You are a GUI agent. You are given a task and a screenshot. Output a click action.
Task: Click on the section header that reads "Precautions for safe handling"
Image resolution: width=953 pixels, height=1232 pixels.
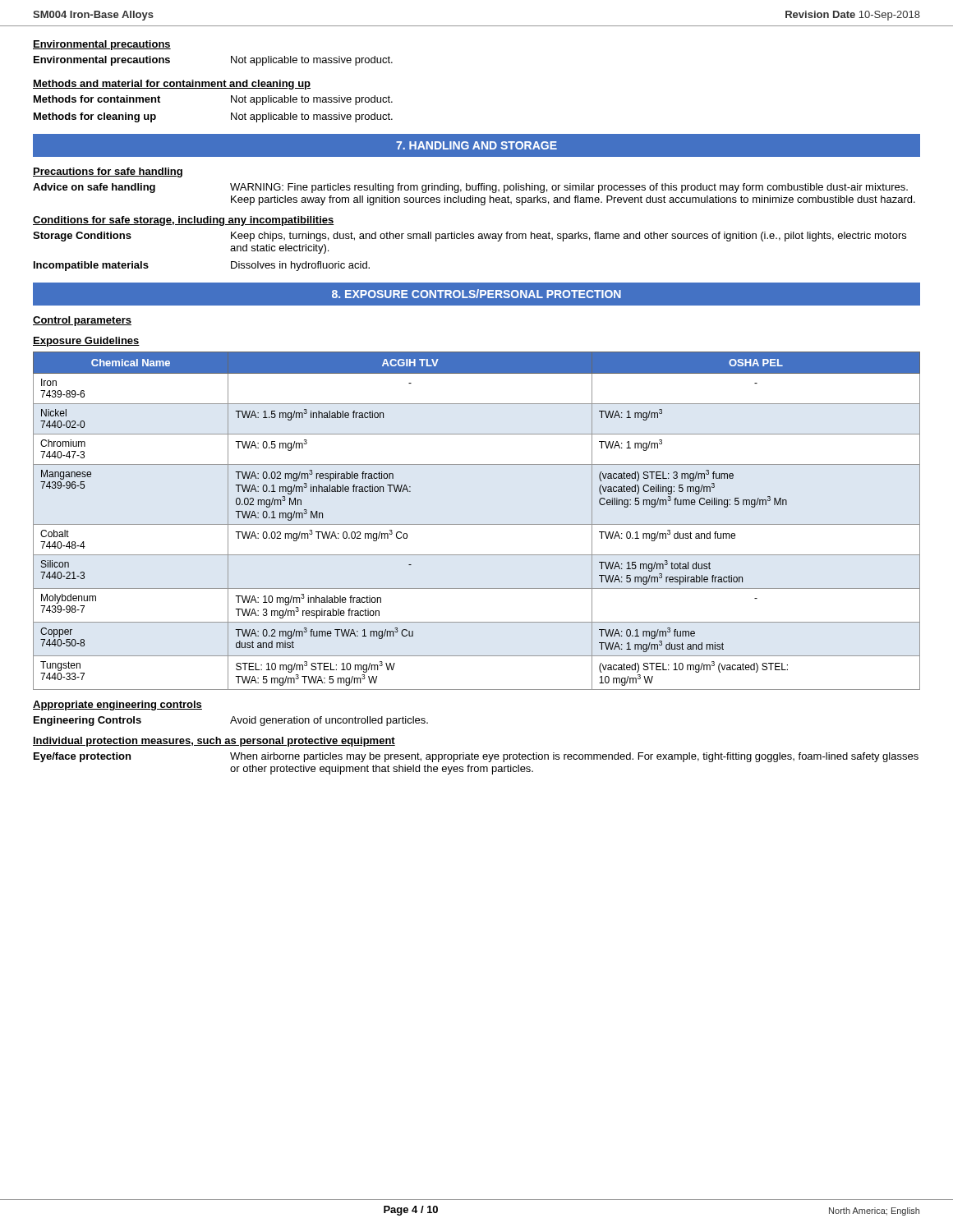coord(108,171)
